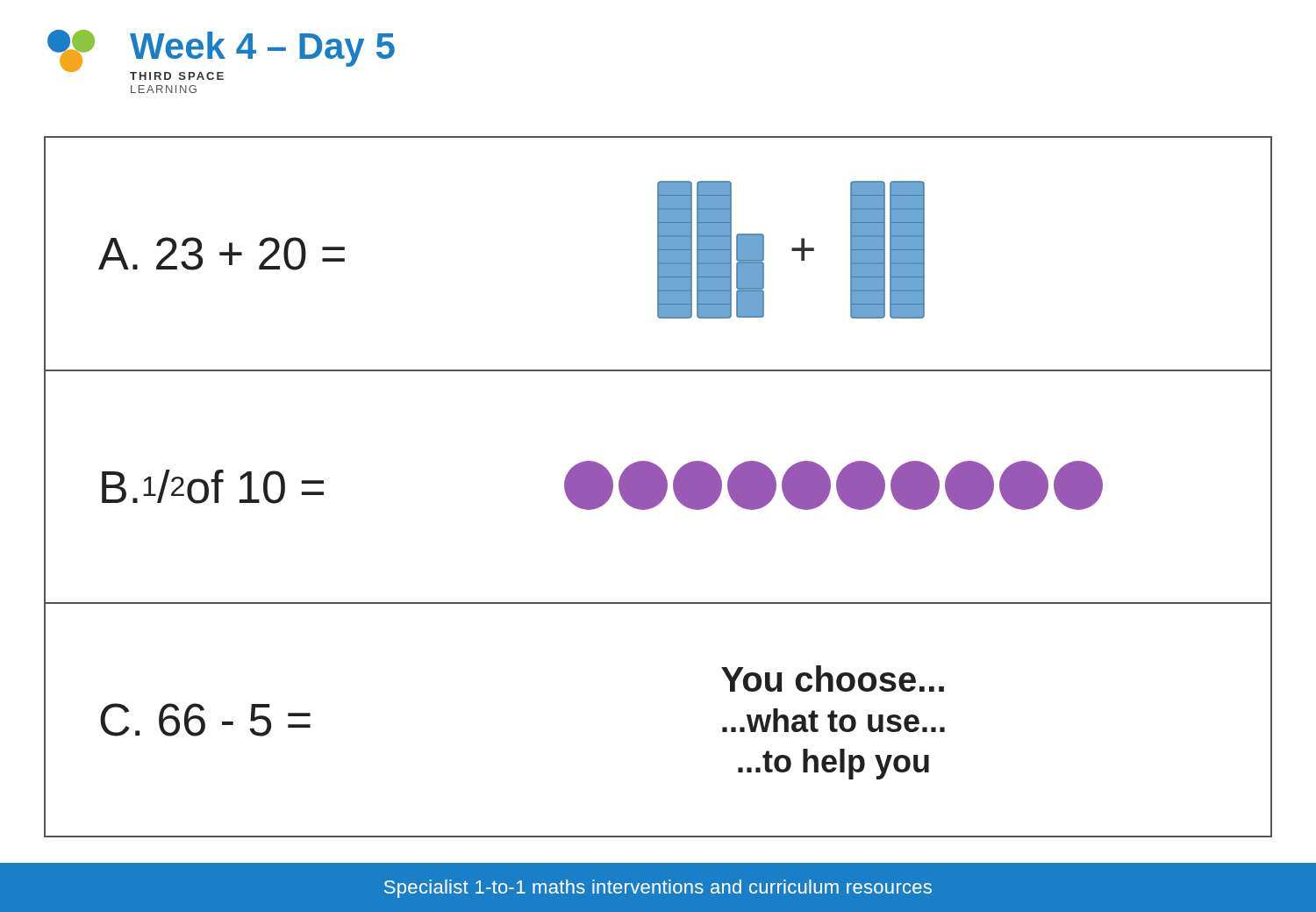
Task: Click where it says "Week 4 – Day 5"
Action: [x=263, y=47]
